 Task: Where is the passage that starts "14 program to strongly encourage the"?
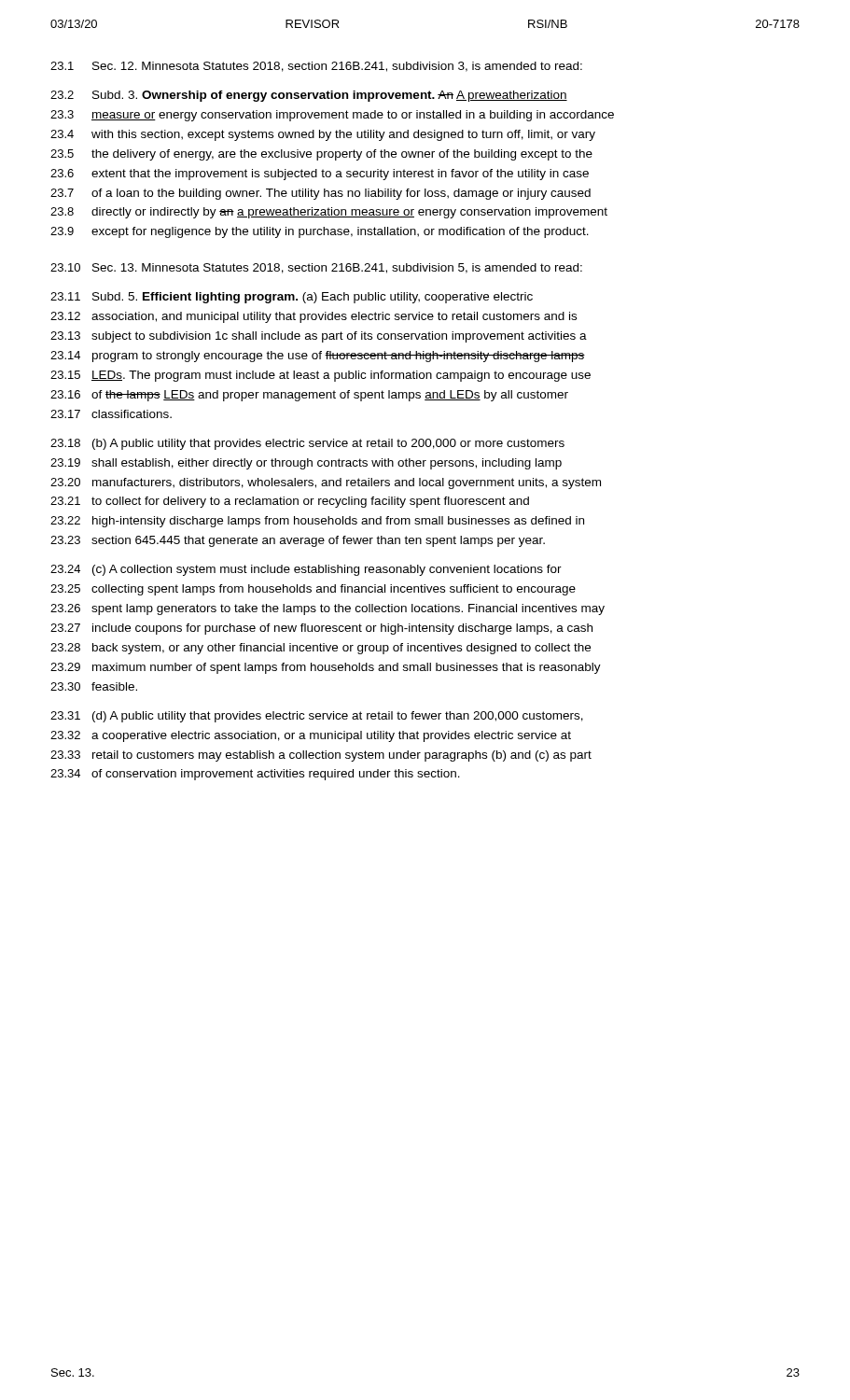pyautogui.click(x=317, y=356)
